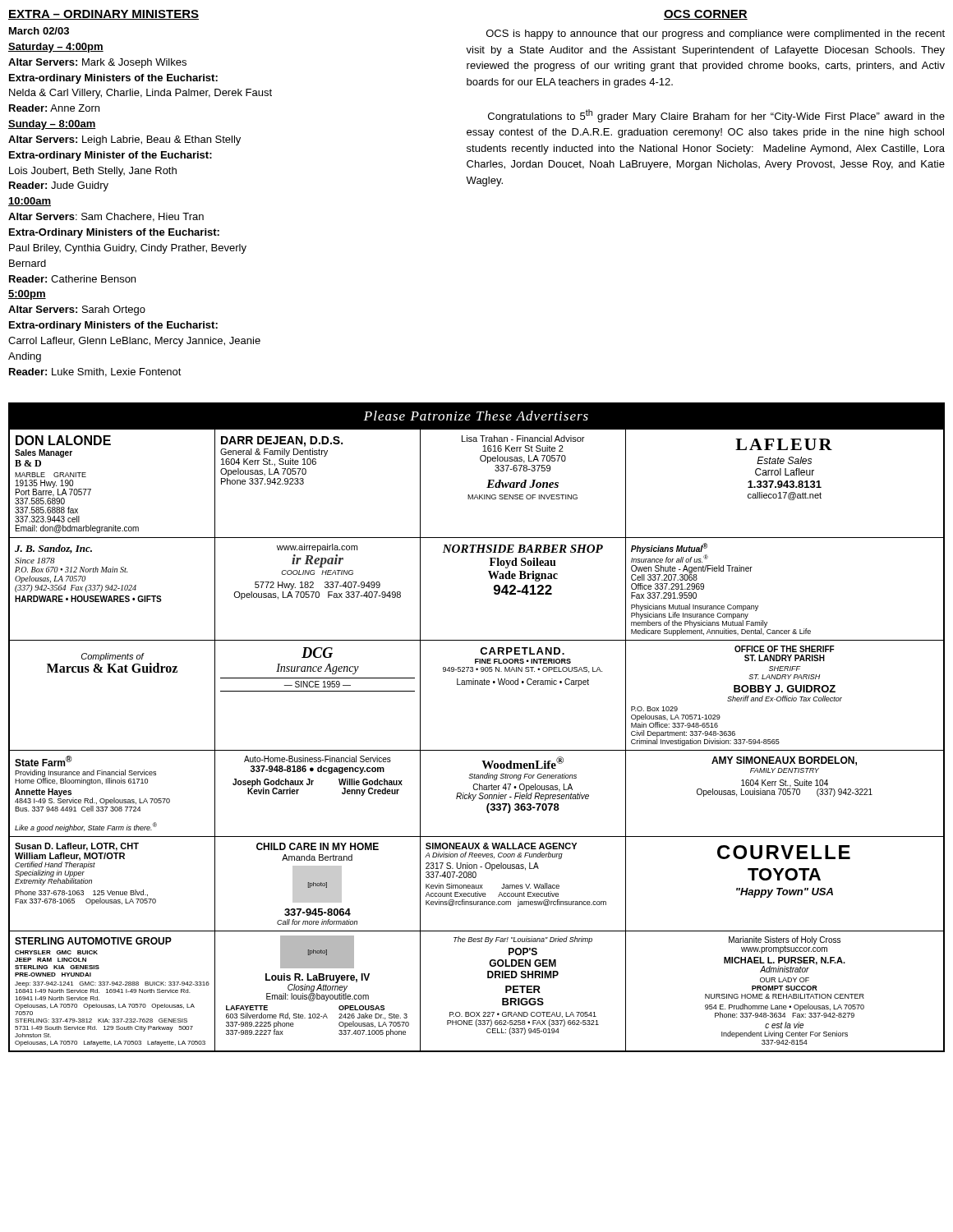Navigate to the element starting "Marianite Sisters of"

(x=784, y=991)
